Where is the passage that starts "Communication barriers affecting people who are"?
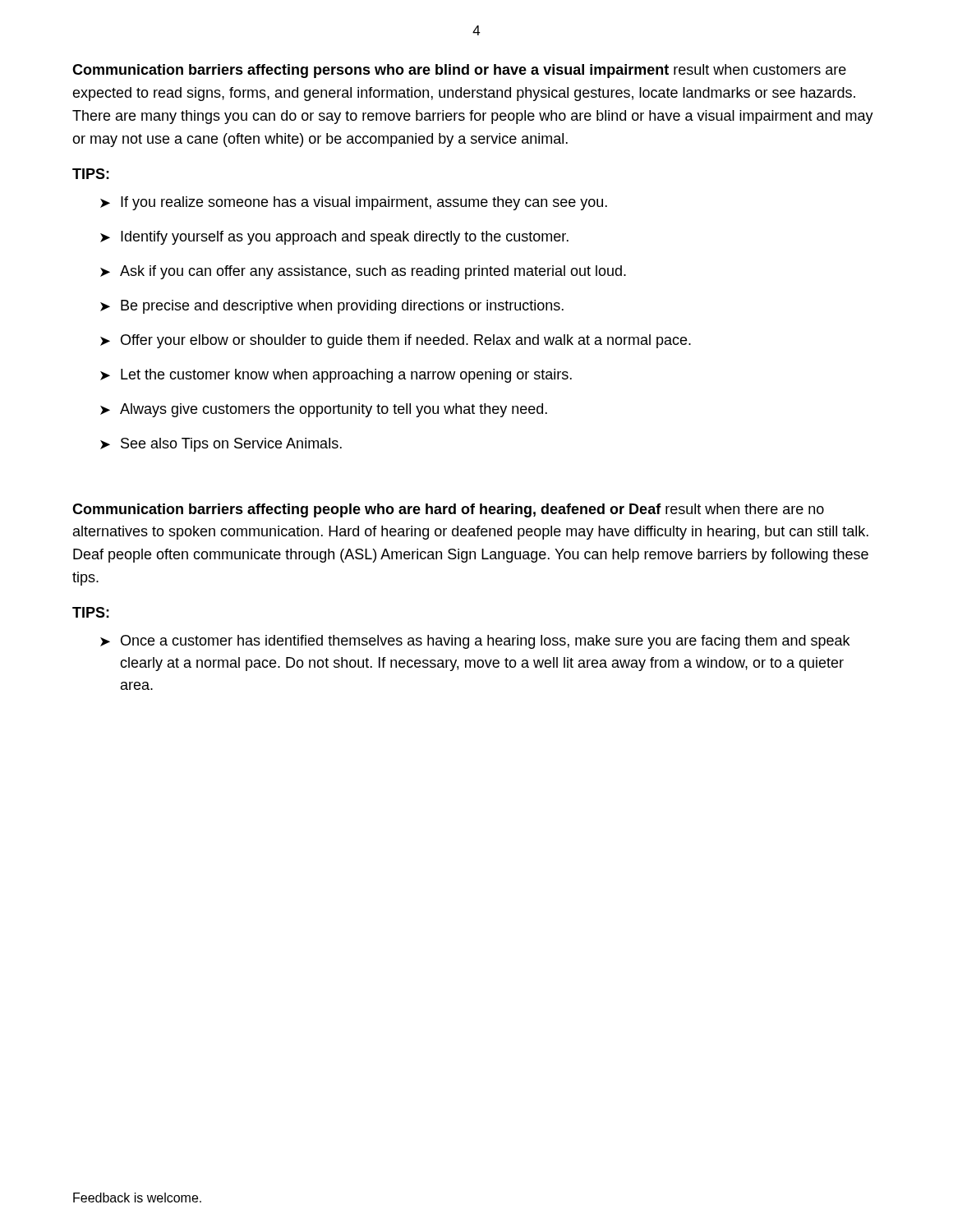 pyautogui.click(x=471, y=543)
